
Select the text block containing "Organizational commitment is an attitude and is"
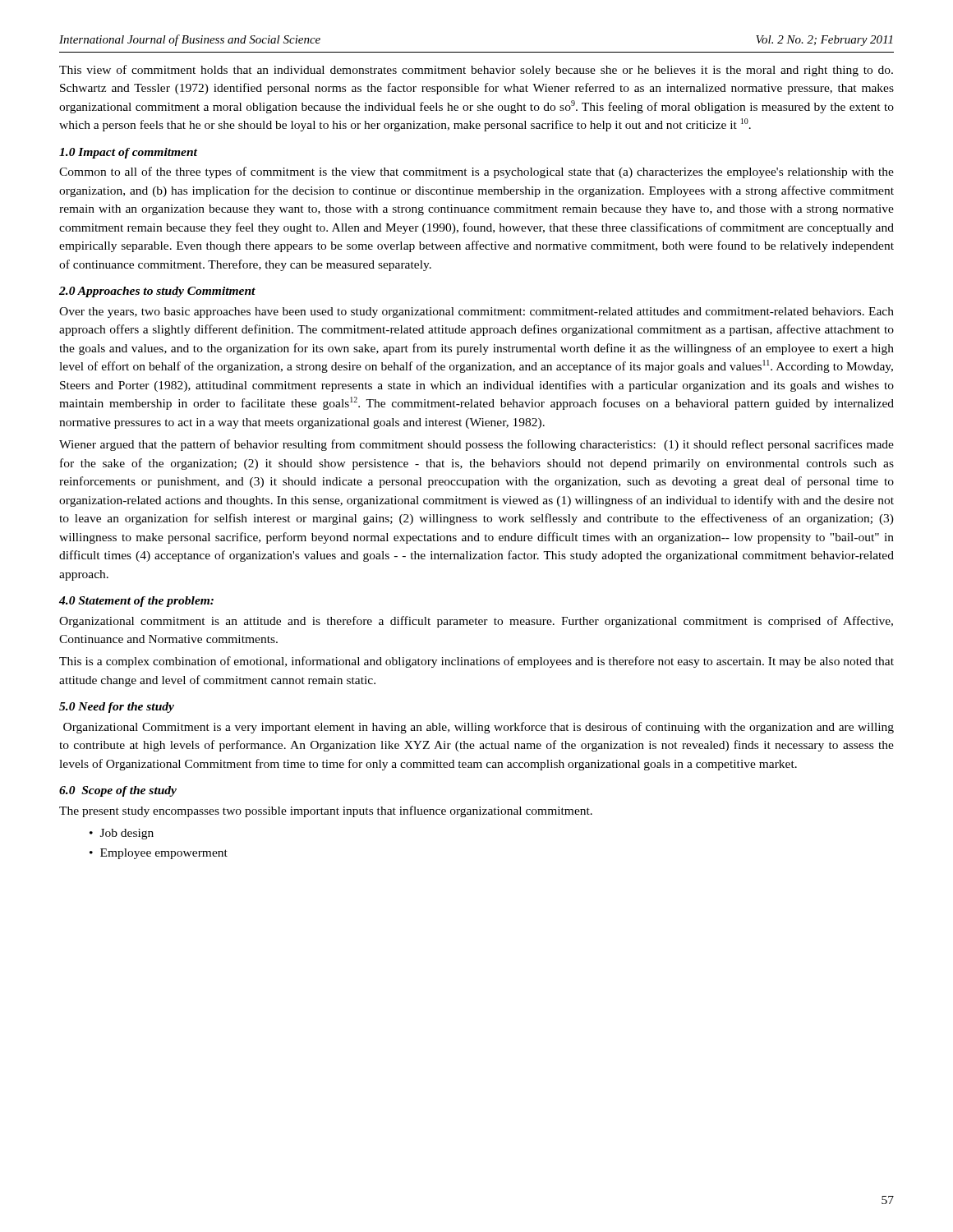pos(476,629)
